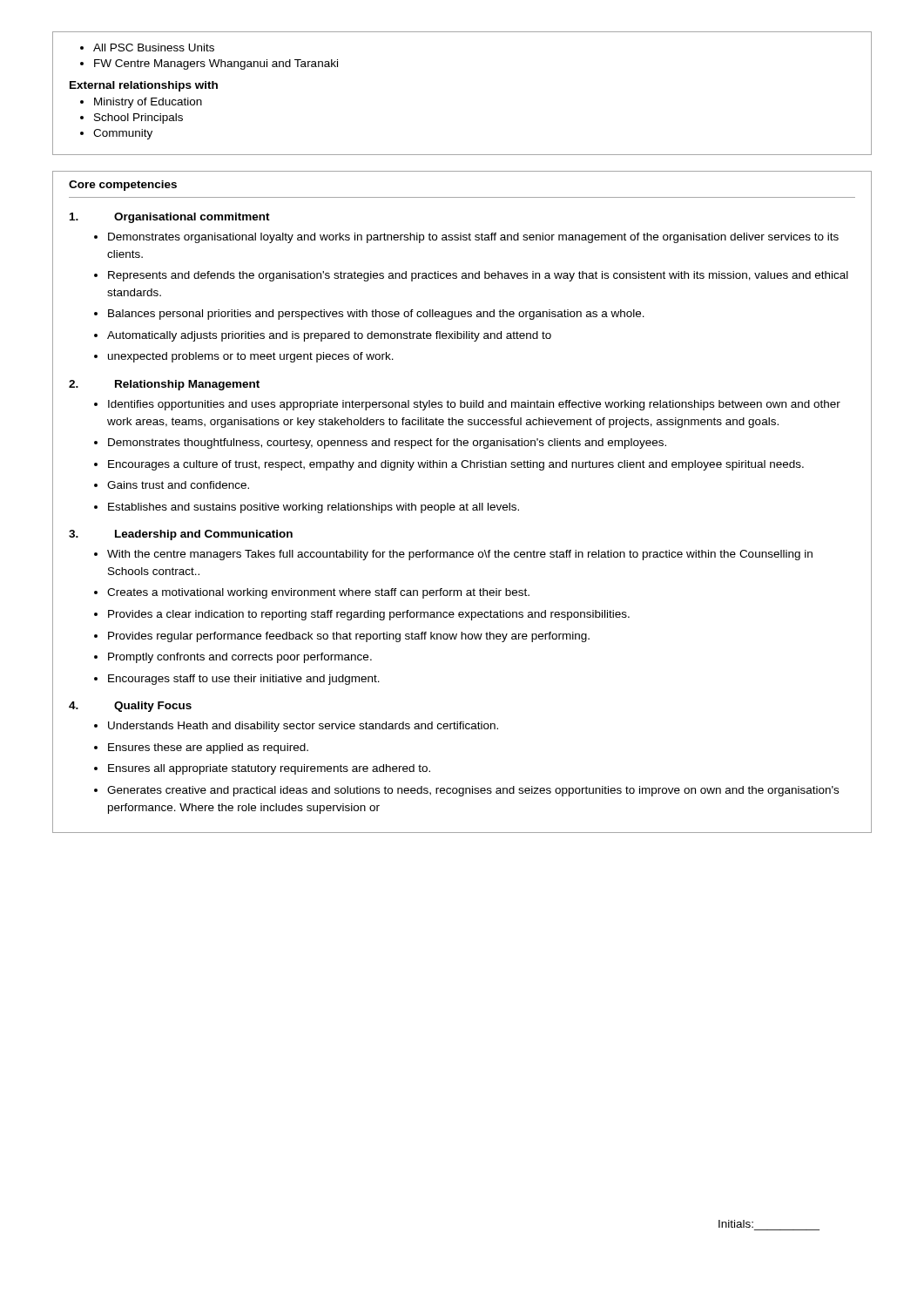Image resolution: width=924 pixels, height=1307 pixels.
Task: Locate the block of text that opens with "Establishes and sustains"
Action: (314, 506)
